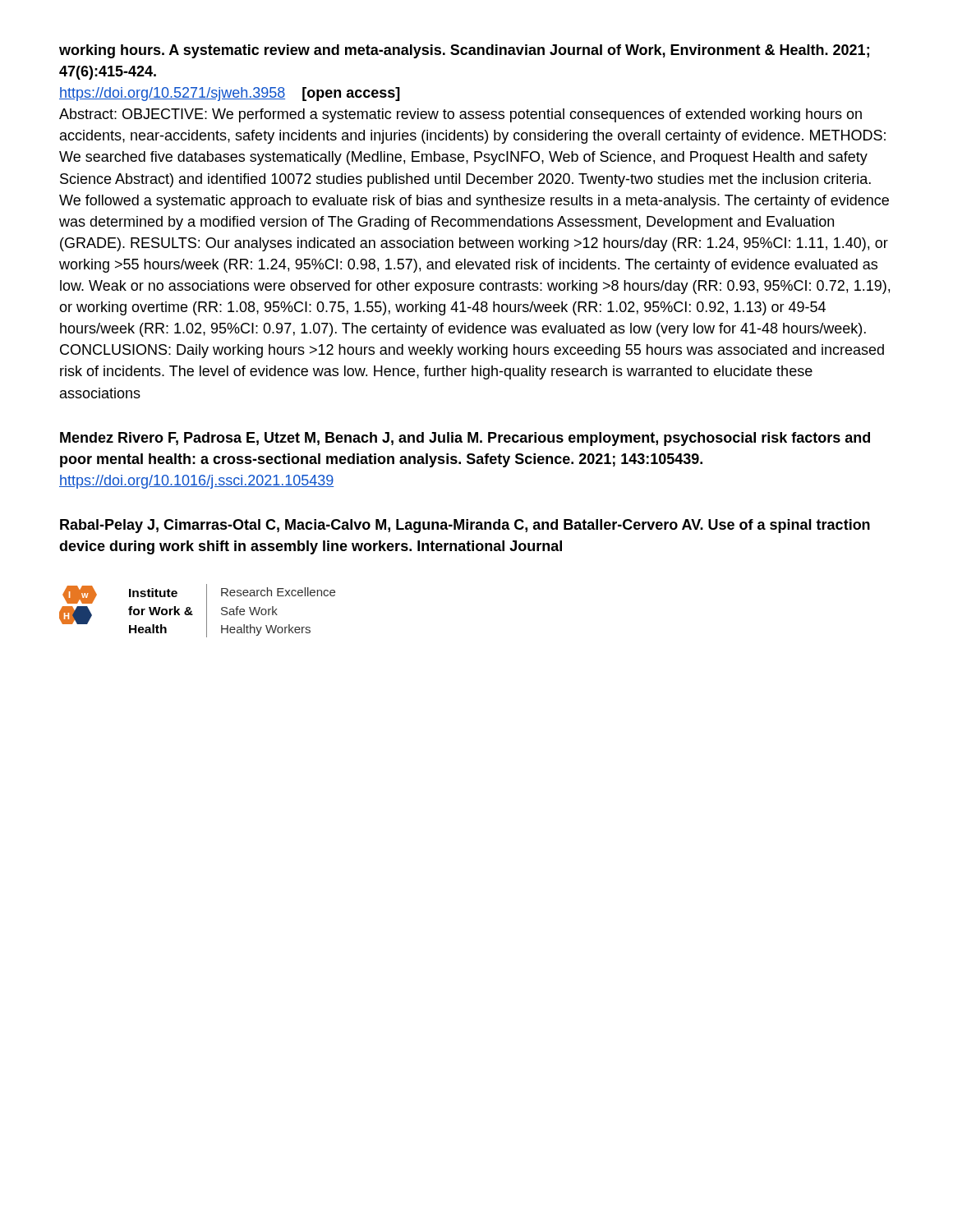Click on the text block that says "working hours. A systematic"
This screenshot has width=953, height=1232.
475,222
